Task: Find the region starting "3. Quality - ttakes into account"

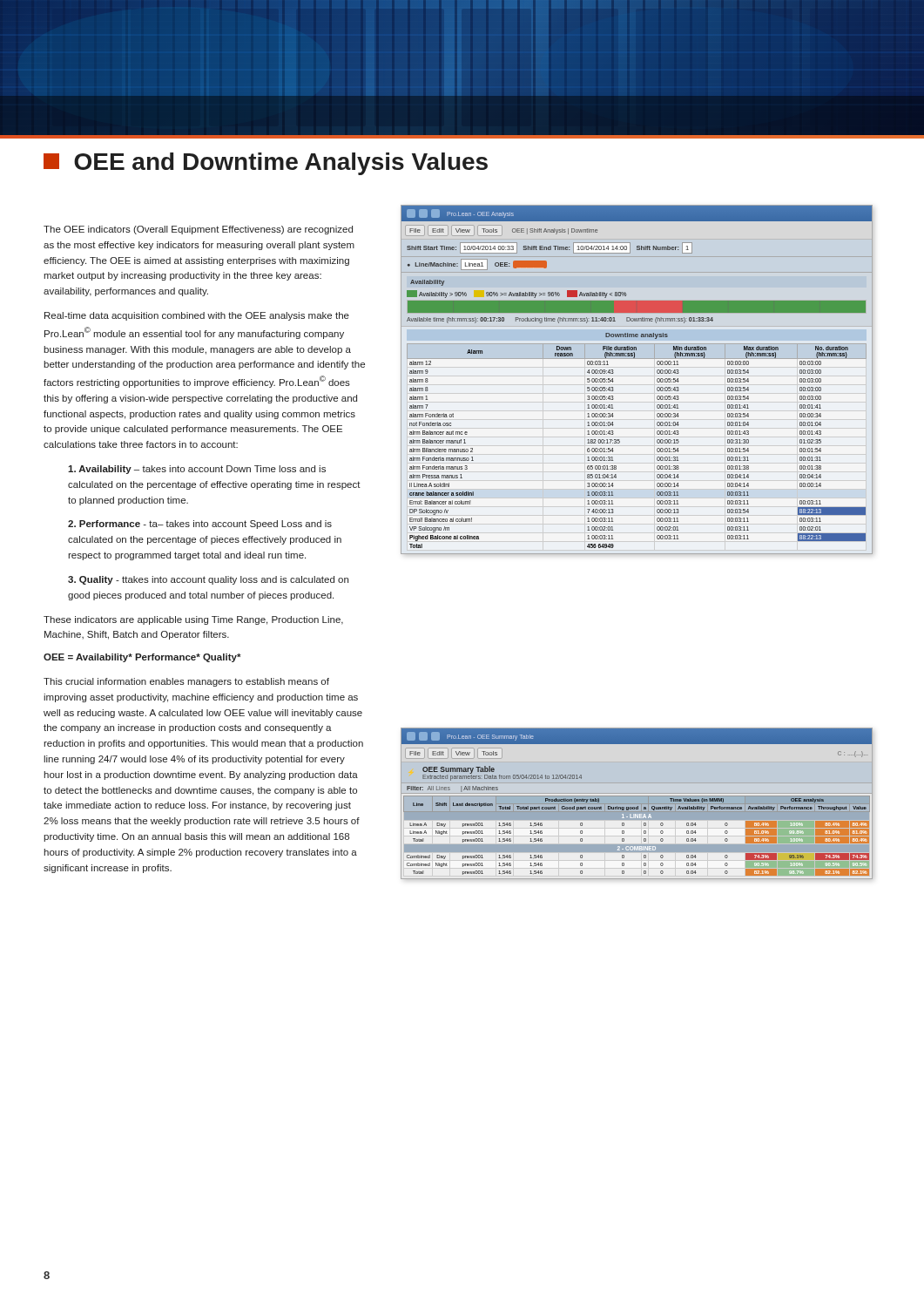Action: pyautogui.click(x=209, y=587)
